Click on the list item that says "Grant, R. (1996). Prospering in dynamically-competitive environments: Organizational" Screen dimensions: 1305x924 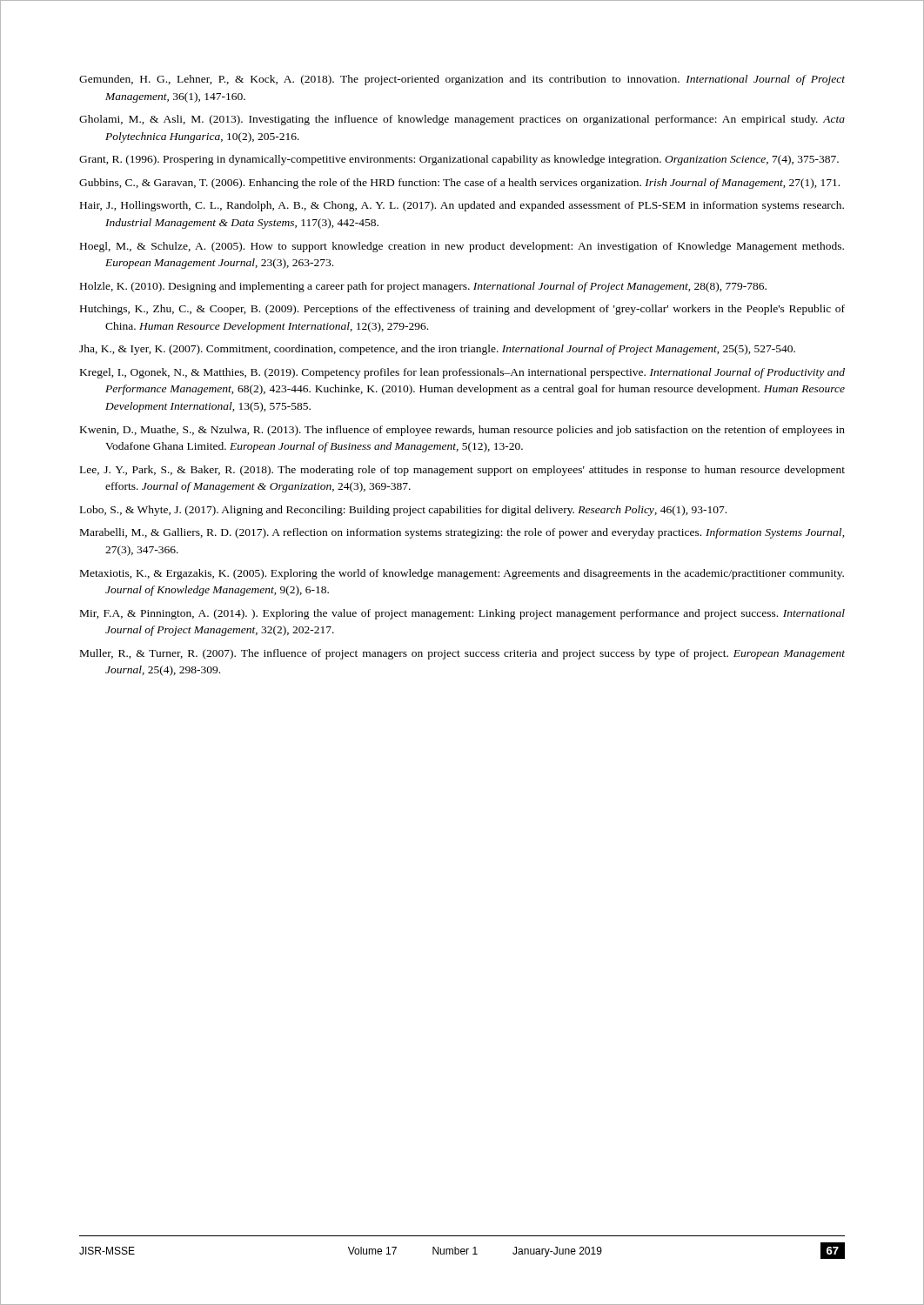[x=459, y=159]
